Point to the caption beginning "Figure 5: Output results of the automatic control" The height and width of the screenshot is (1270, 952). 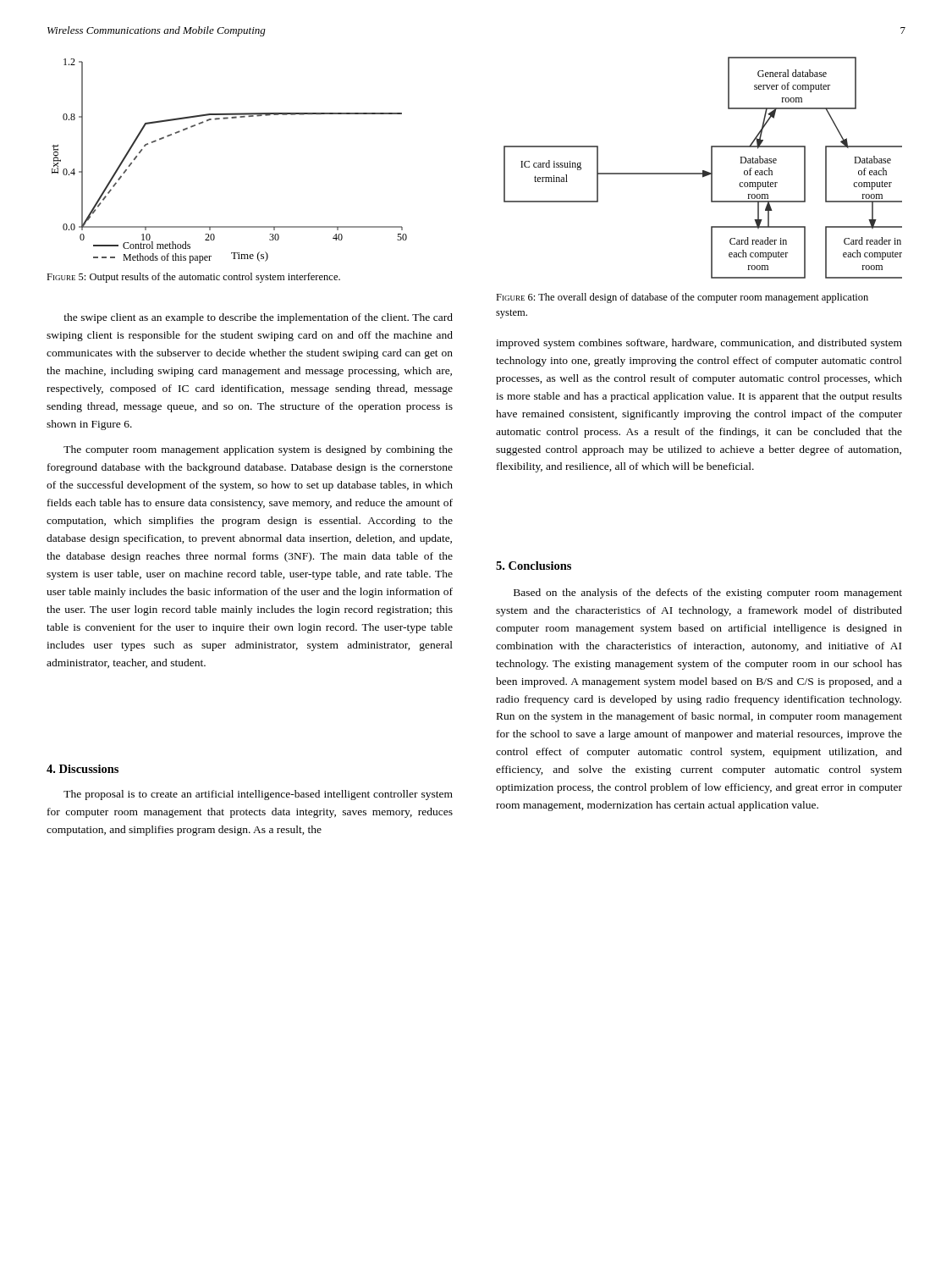click(194, 277)
